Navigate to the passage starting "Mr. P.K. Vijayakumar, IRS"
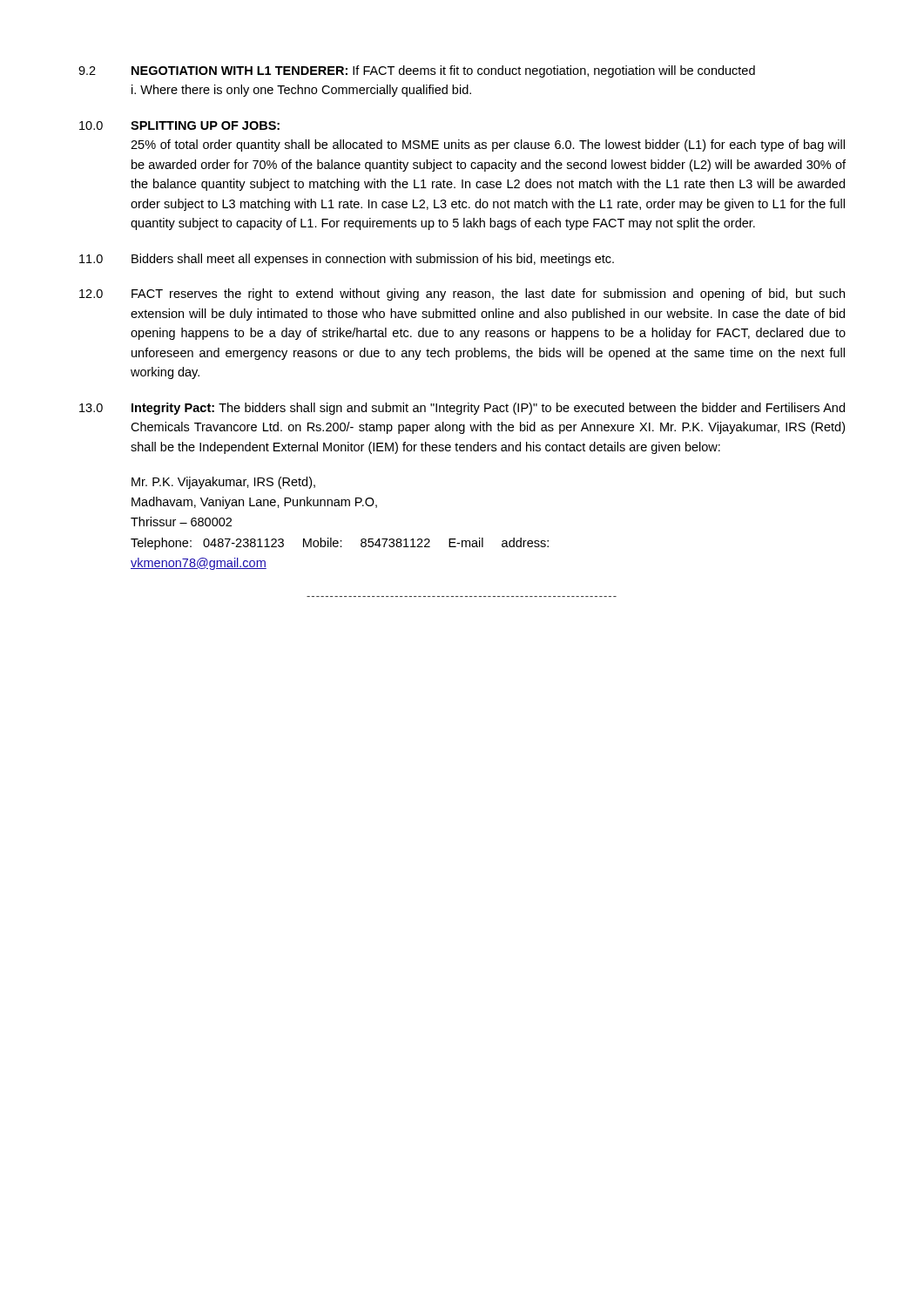The image size is (924, 1307). click(x=223, y=483)
